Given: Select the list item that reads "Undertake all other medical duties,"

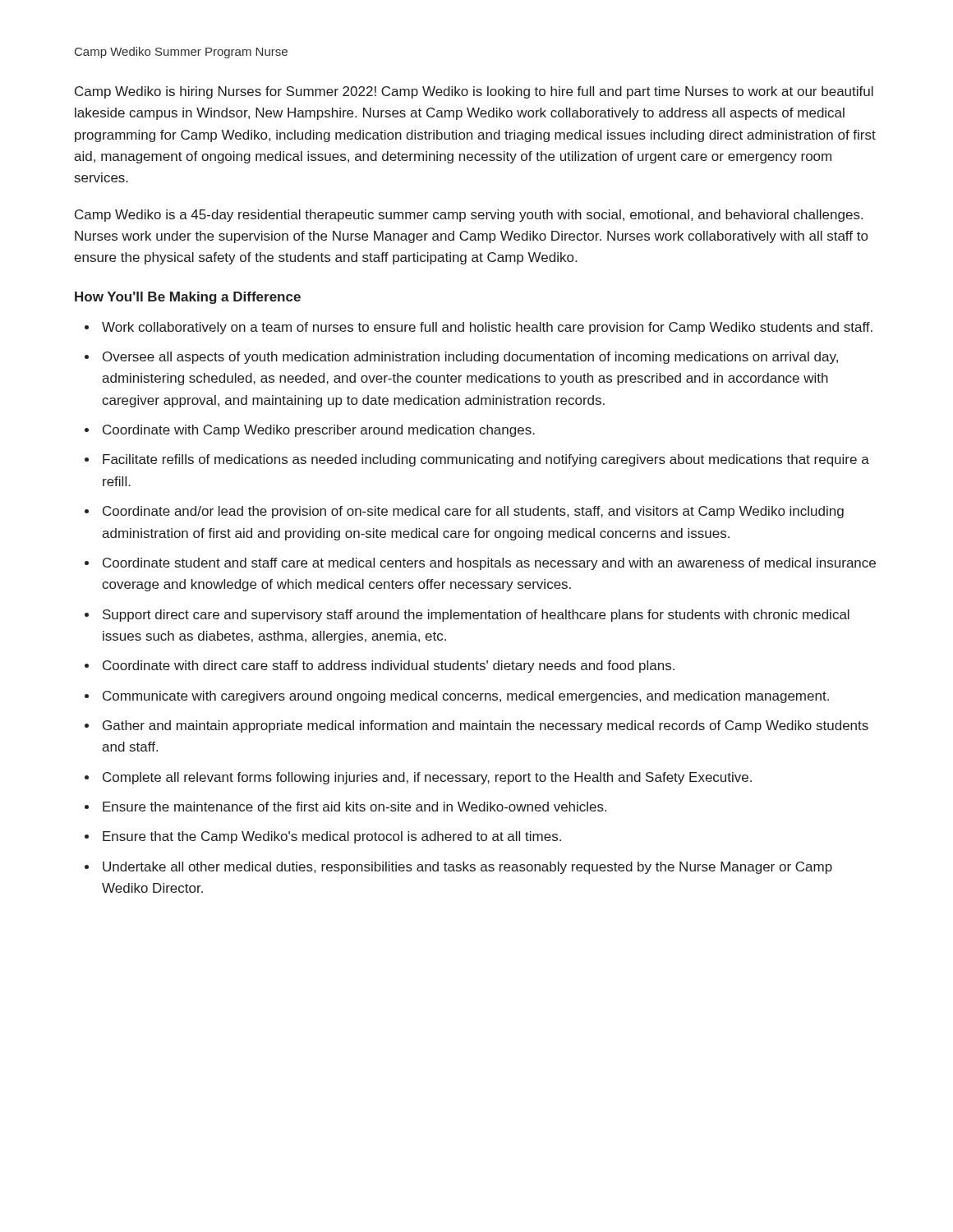Looking at the screenshot, I should click(467, 877).
